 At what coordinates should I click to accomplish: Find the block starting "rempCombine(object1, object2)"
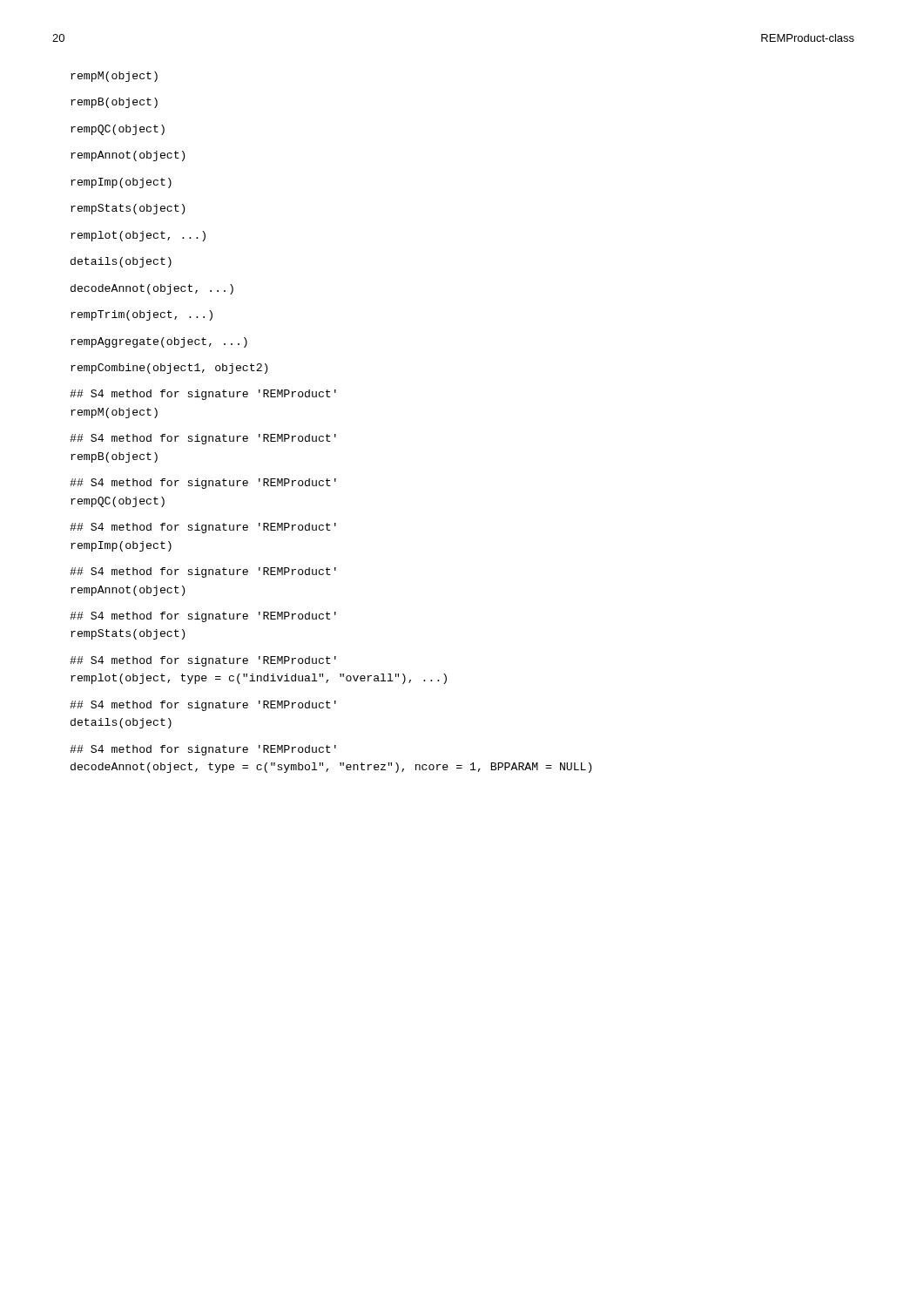click(x=169, y=369)
